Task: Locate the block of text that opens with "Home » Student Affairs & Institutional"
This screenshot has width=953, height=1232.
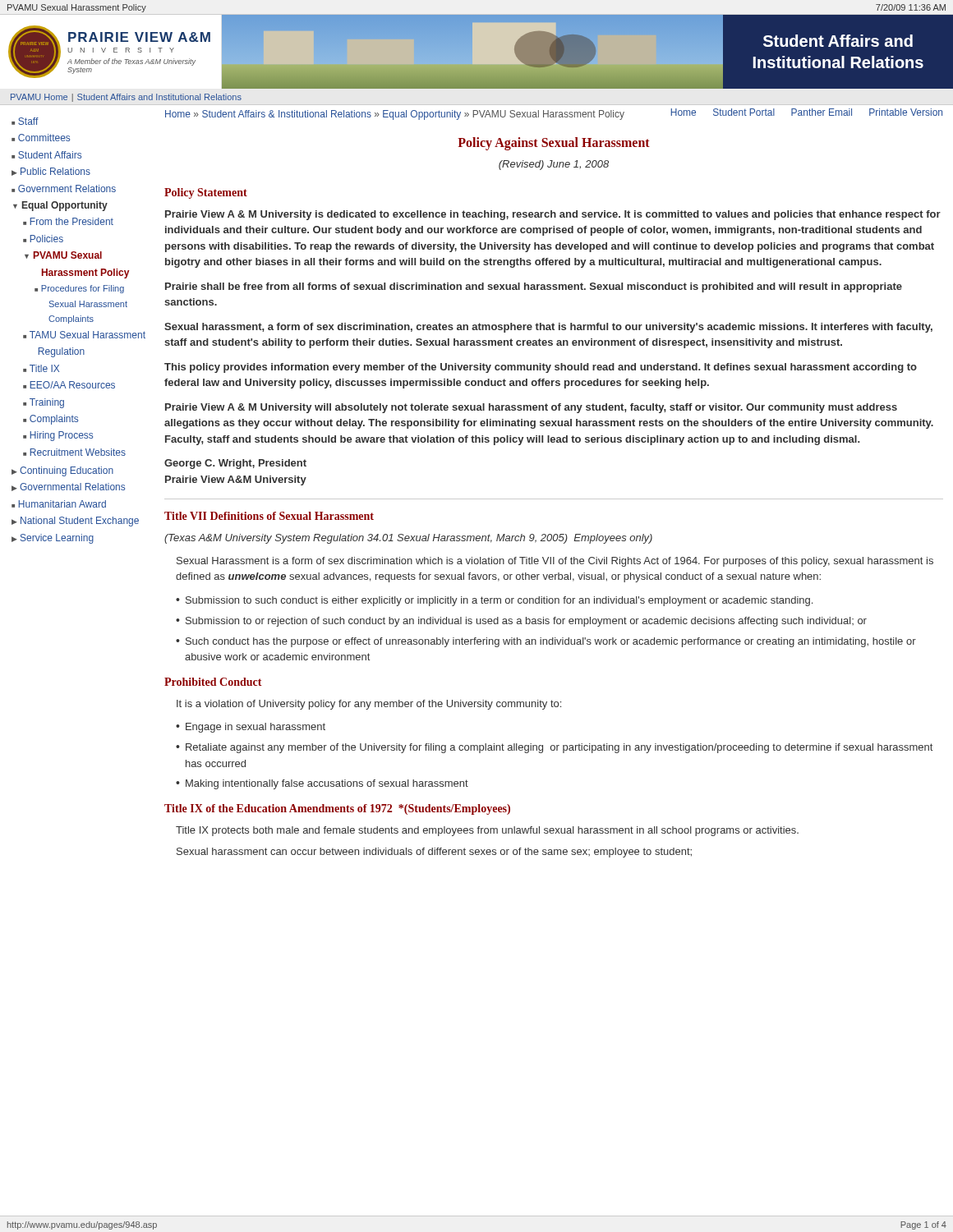Action: (x=394, y=114)
